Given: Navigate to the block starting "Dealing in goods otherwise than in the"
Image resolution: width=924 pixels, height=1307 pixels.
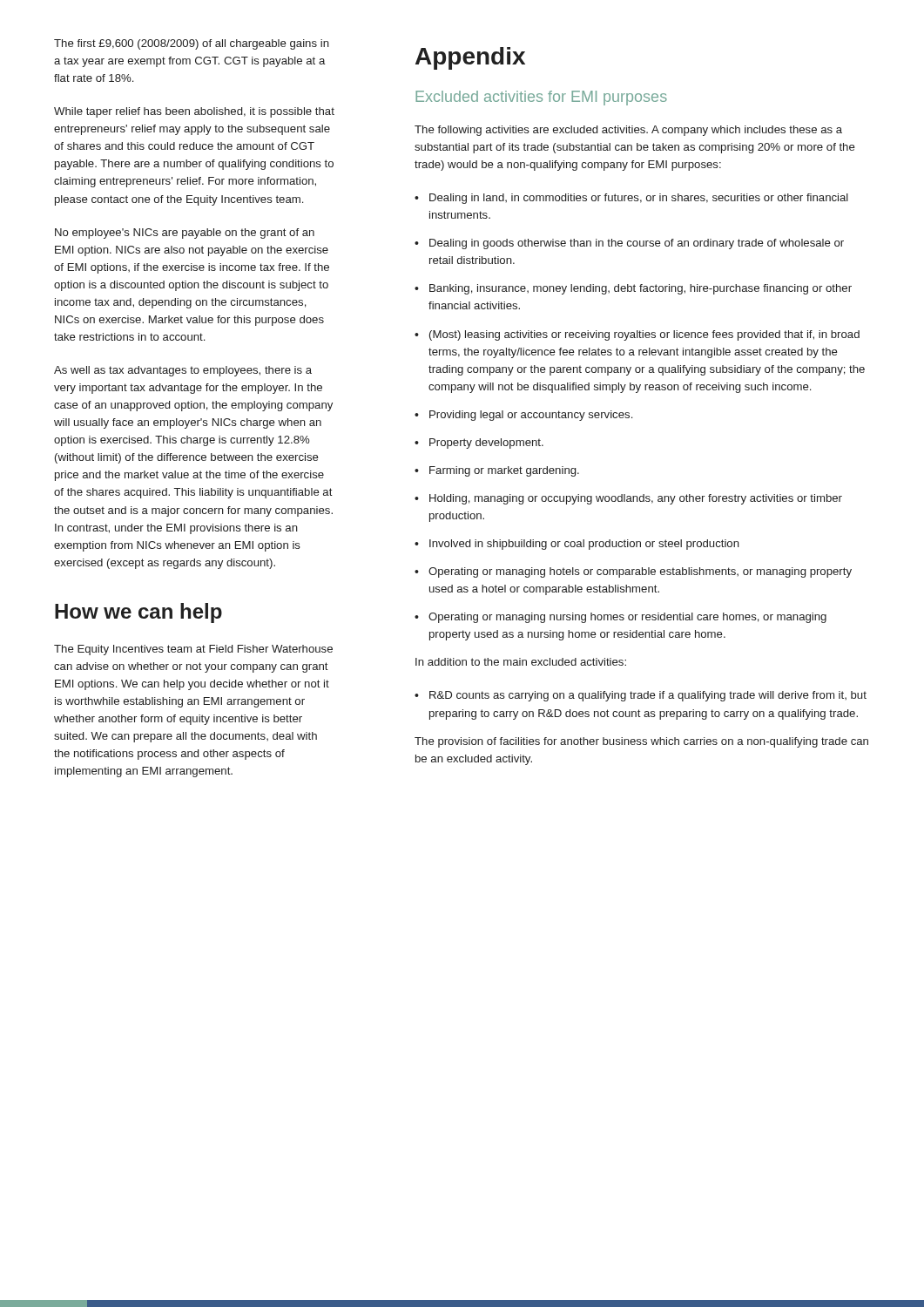Looking at the screenshot, I should tap(636, 252).
